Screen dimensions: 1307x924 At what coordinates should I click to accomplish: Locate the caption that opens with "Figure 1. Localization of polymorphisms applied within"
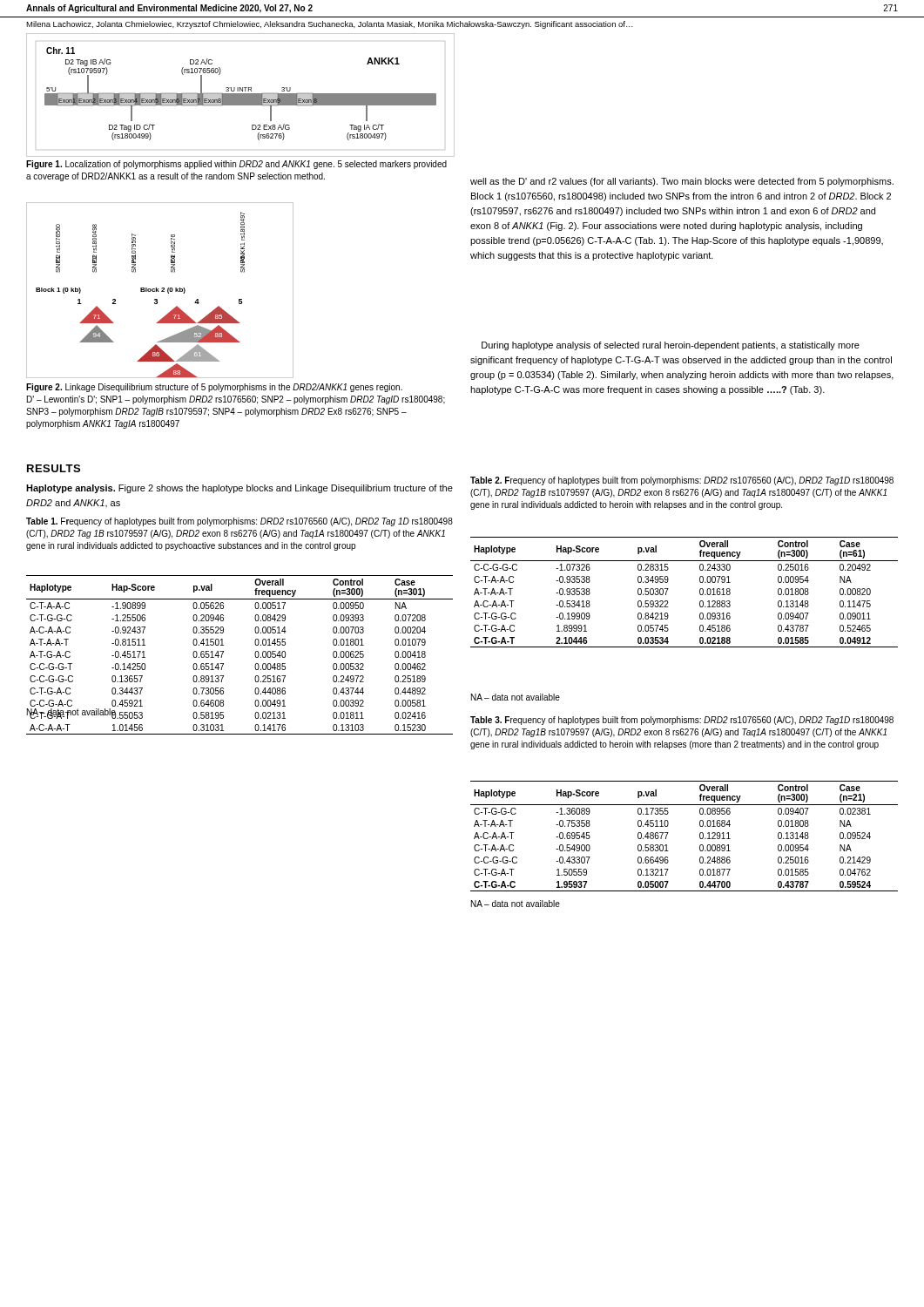click(x=236, y=170)
